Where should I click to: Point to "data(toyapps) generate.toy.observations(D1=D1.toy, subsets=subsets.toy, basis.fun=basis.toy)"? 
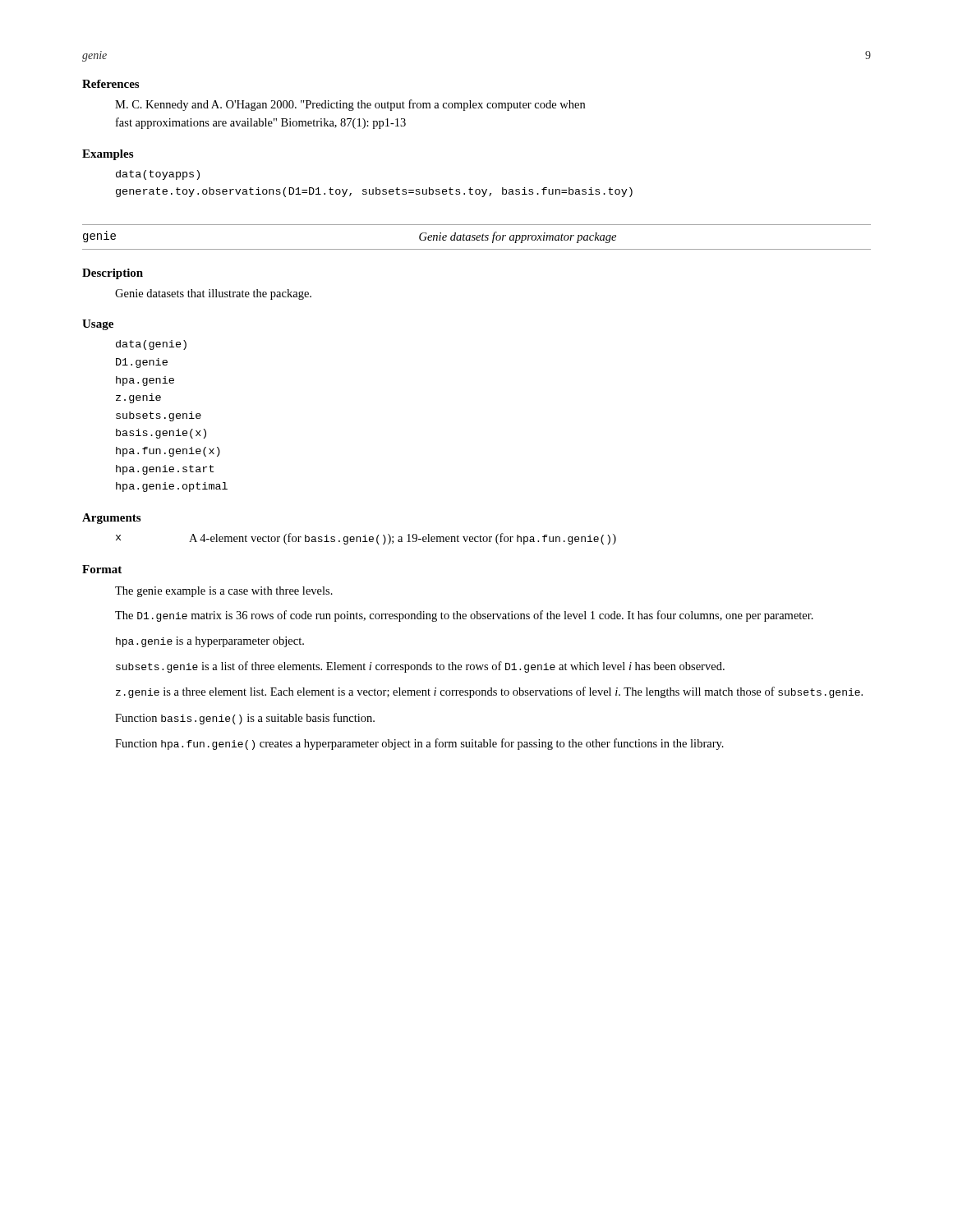coord(375,183)
